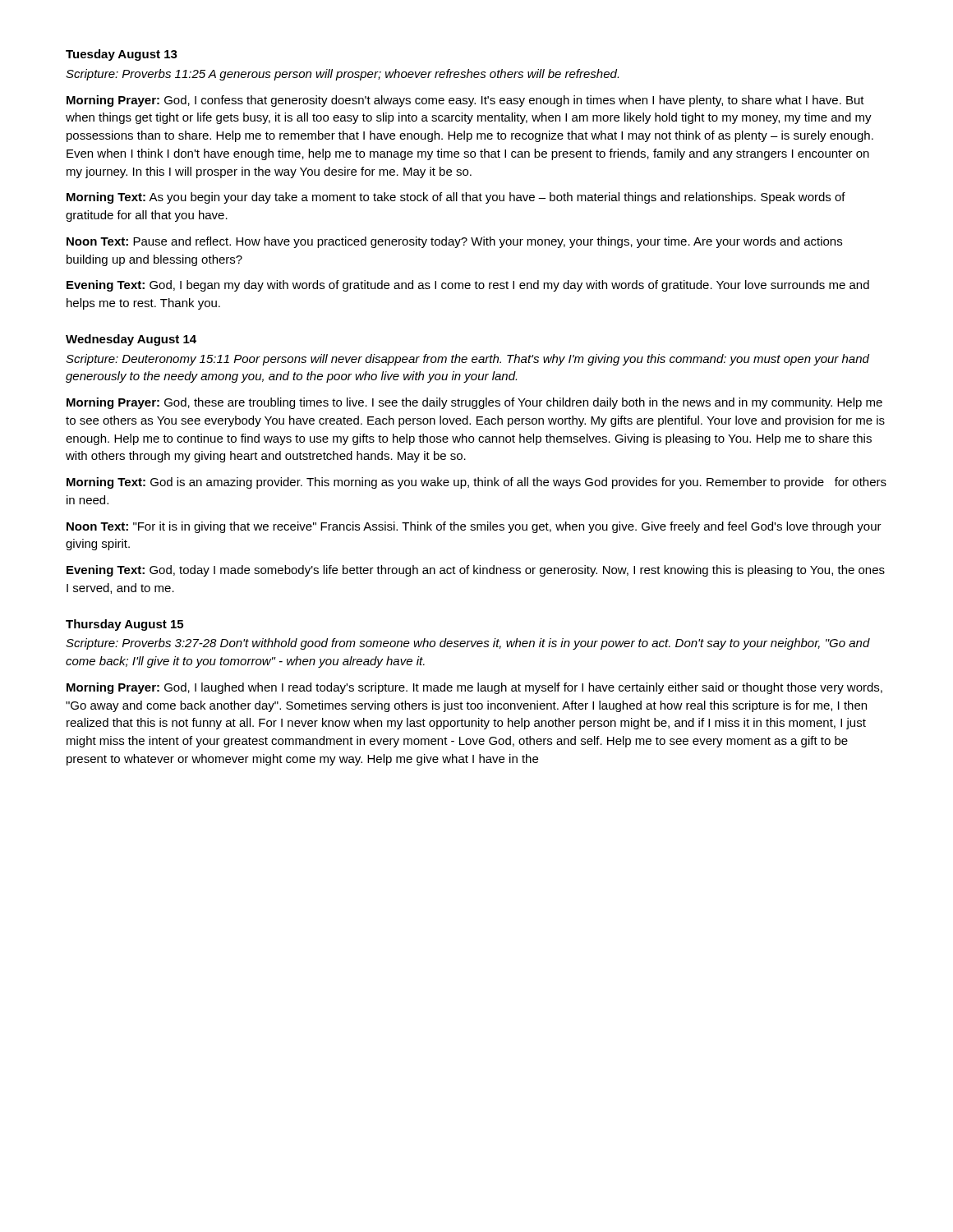Find the element starting "Thursday August 15"
The height and width of the screenshot is (1232, 953).
click(125, 623)
